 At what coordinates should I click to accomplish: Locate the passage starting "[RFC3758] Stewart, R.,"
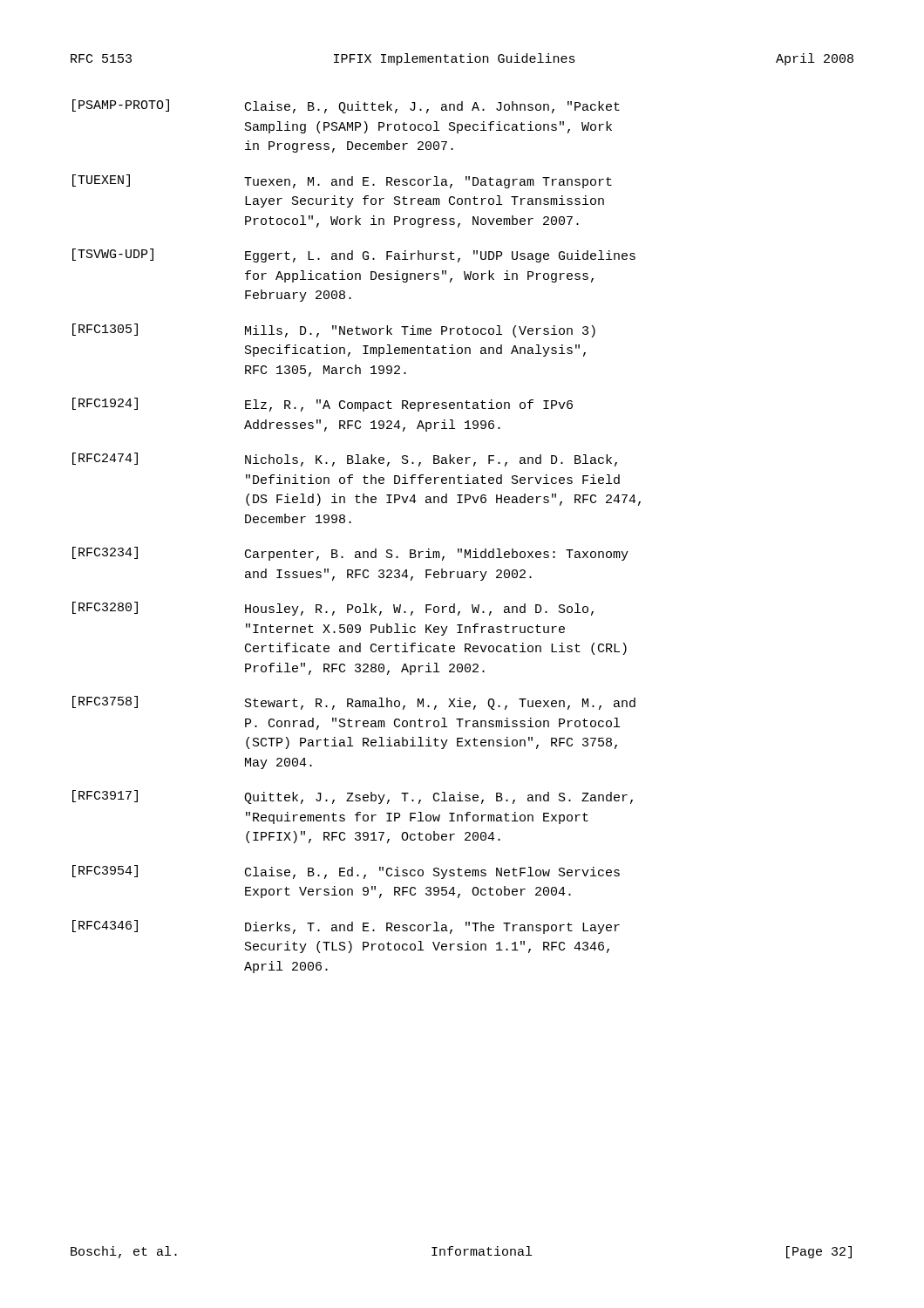353,734
